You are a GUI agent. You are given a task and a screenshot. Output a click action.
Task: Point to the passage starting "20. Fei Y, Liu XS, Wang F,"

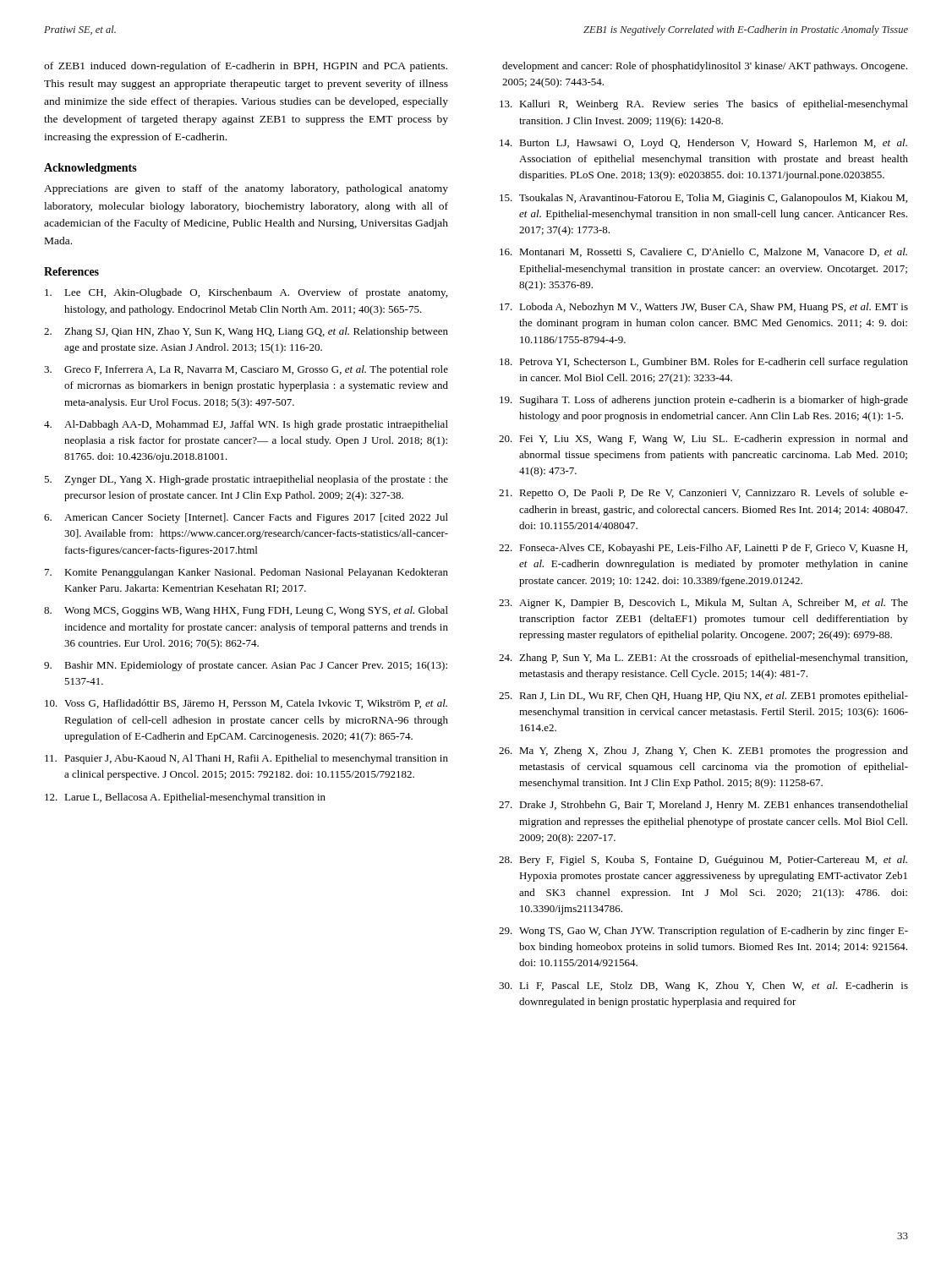tap(703, 454)
